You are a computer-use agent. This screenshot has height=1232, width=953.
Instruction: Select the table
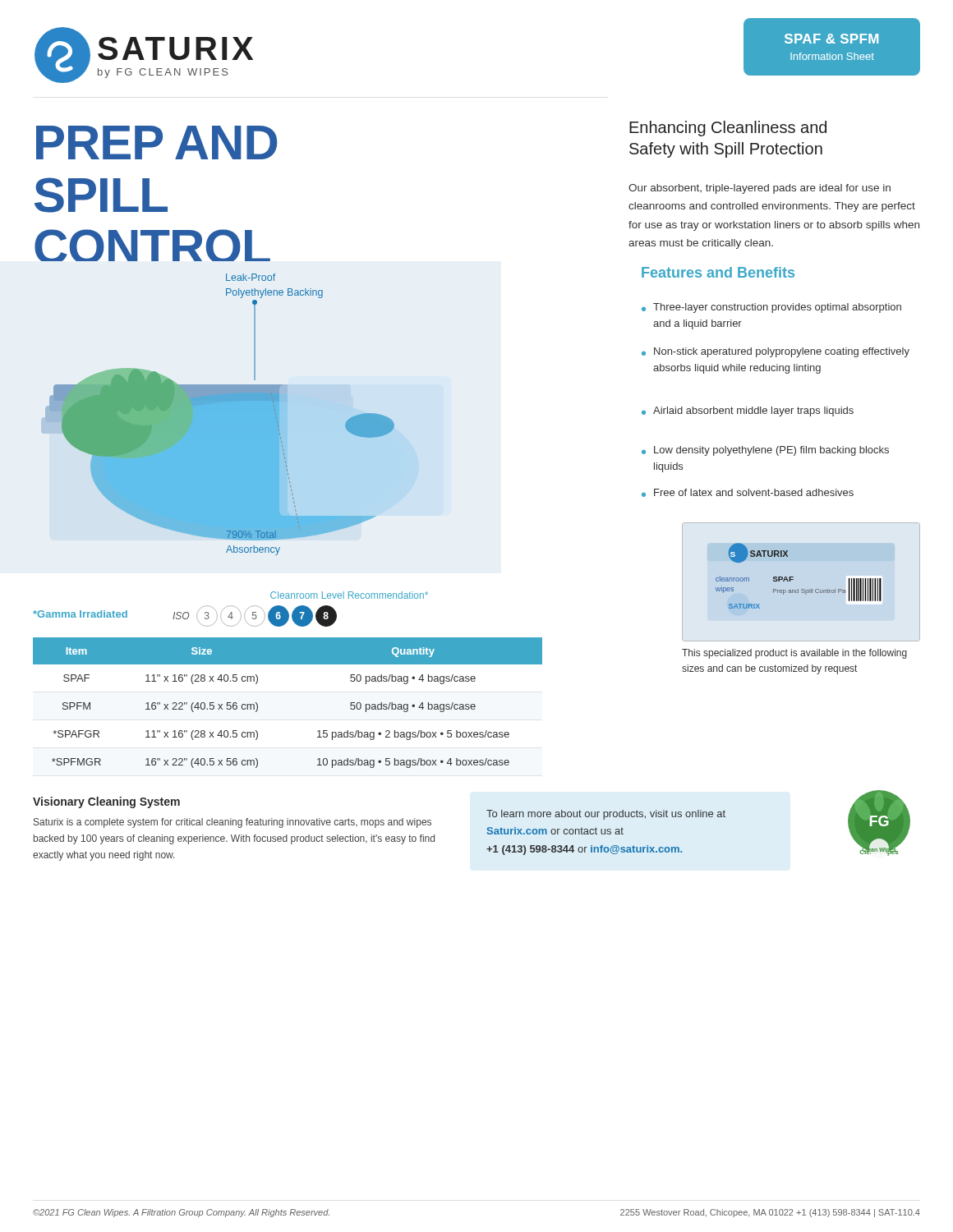click(288, 707)
